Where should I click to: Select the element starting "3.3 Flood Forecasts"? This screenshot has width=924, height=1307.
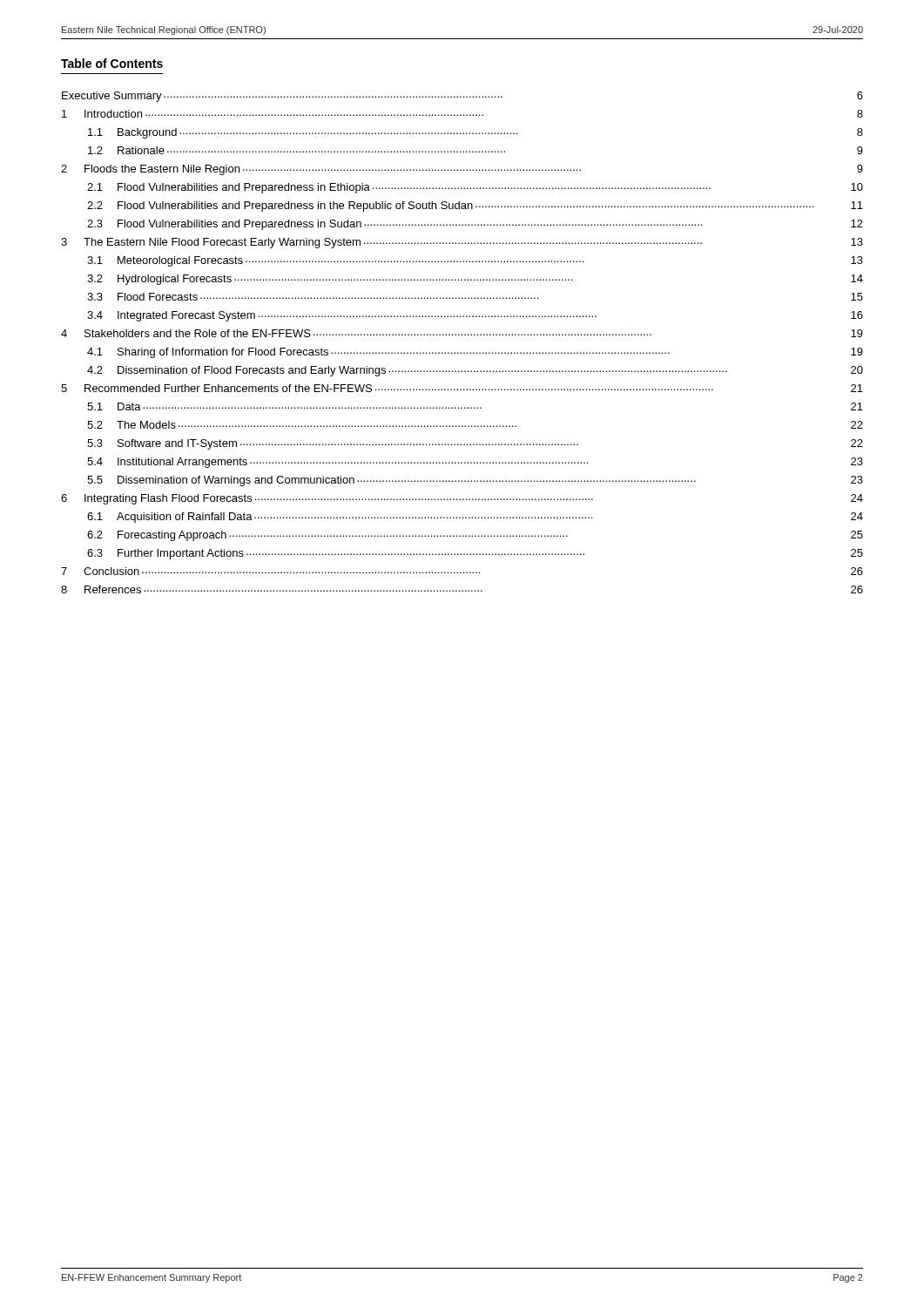click(x=475, y=295)
